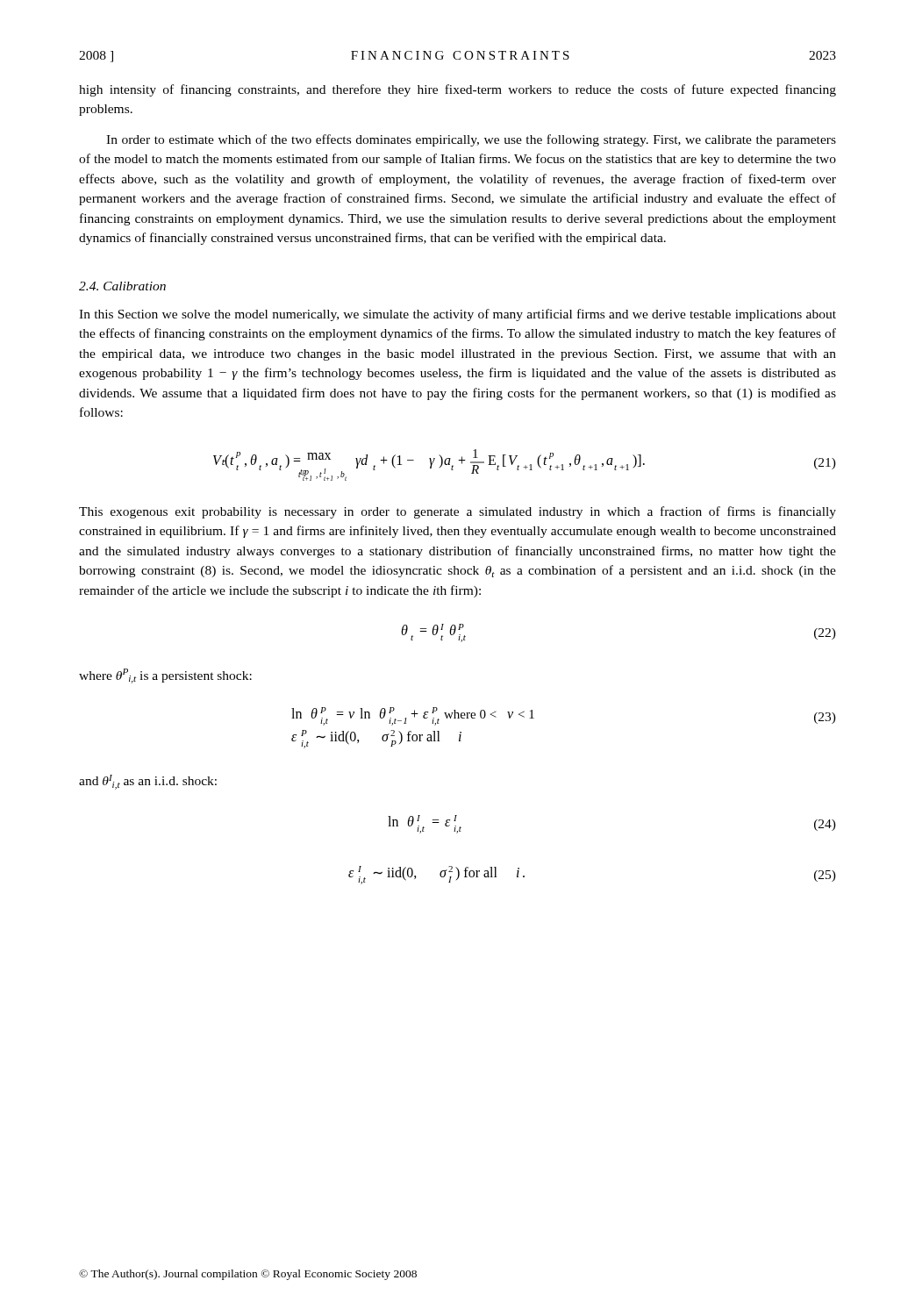The image size is (915, 1316).
Task: Click the passage that begins "In order to"
Action: click(x=458, y=189)
